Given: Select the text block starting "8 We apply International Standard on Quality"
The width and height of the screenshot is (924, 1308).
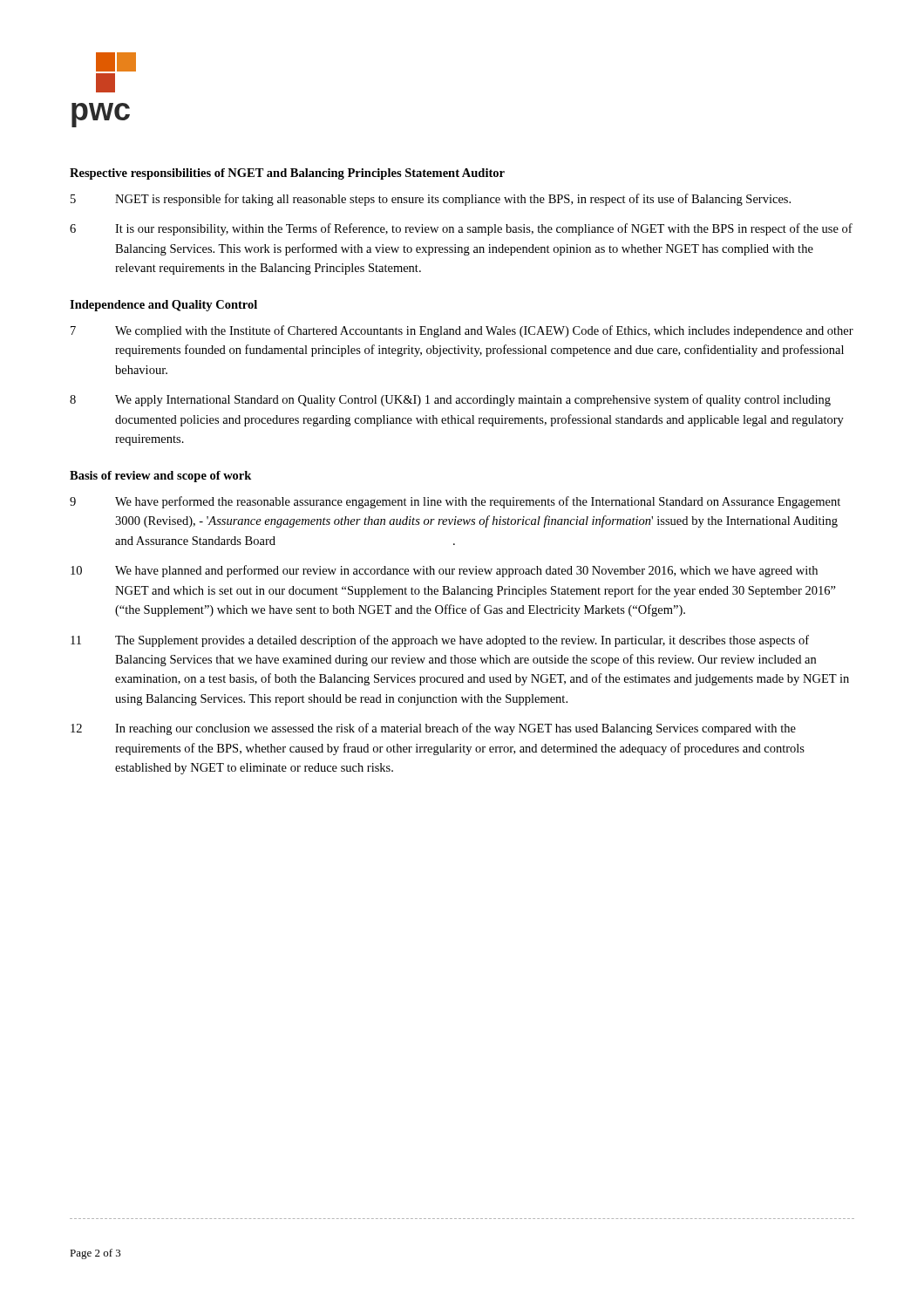Looking at the screenshot, I should [x=462, y=419].
